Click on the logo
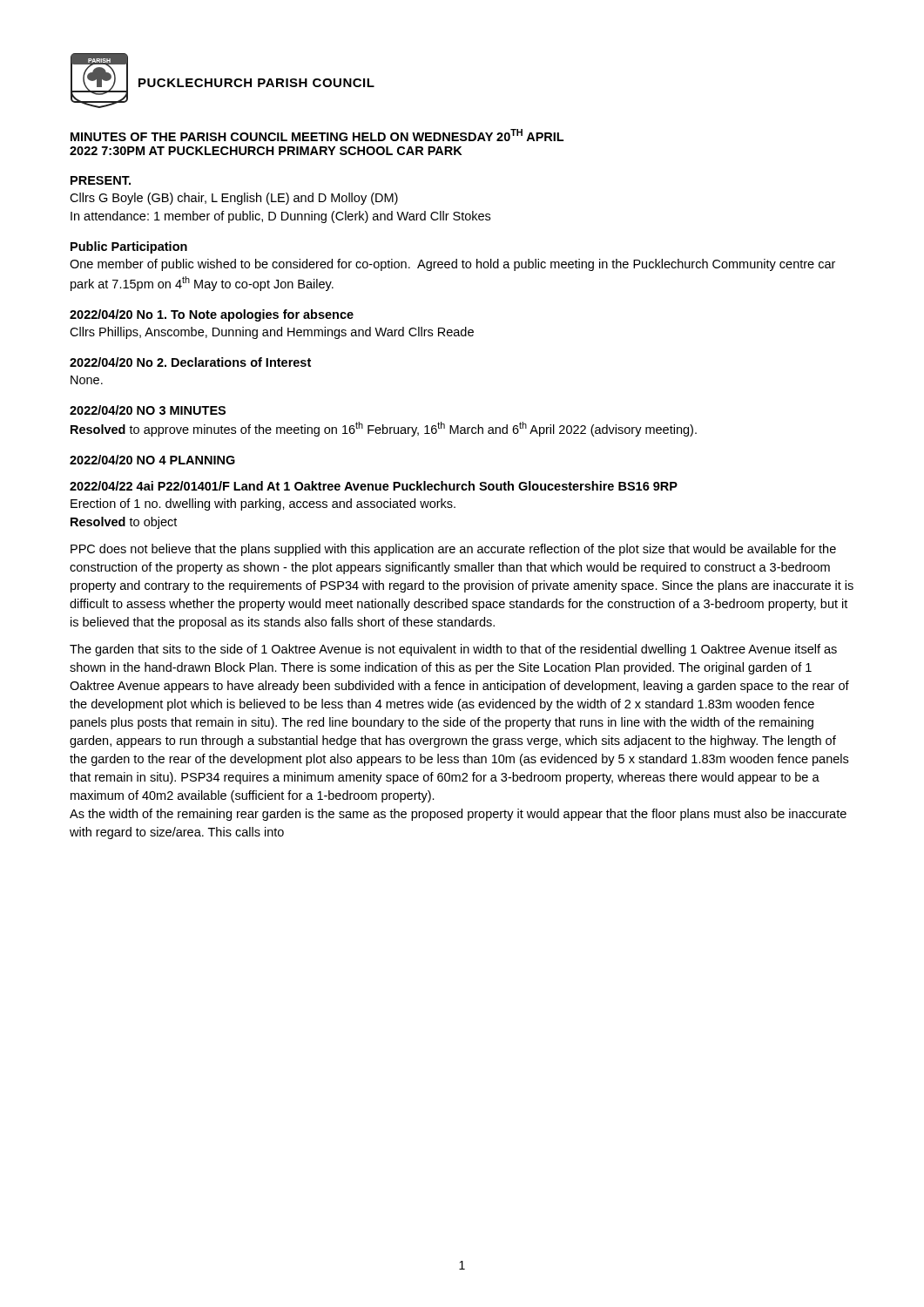The height and width of the screenshot is (1307, 924). [x=99, y=82]
